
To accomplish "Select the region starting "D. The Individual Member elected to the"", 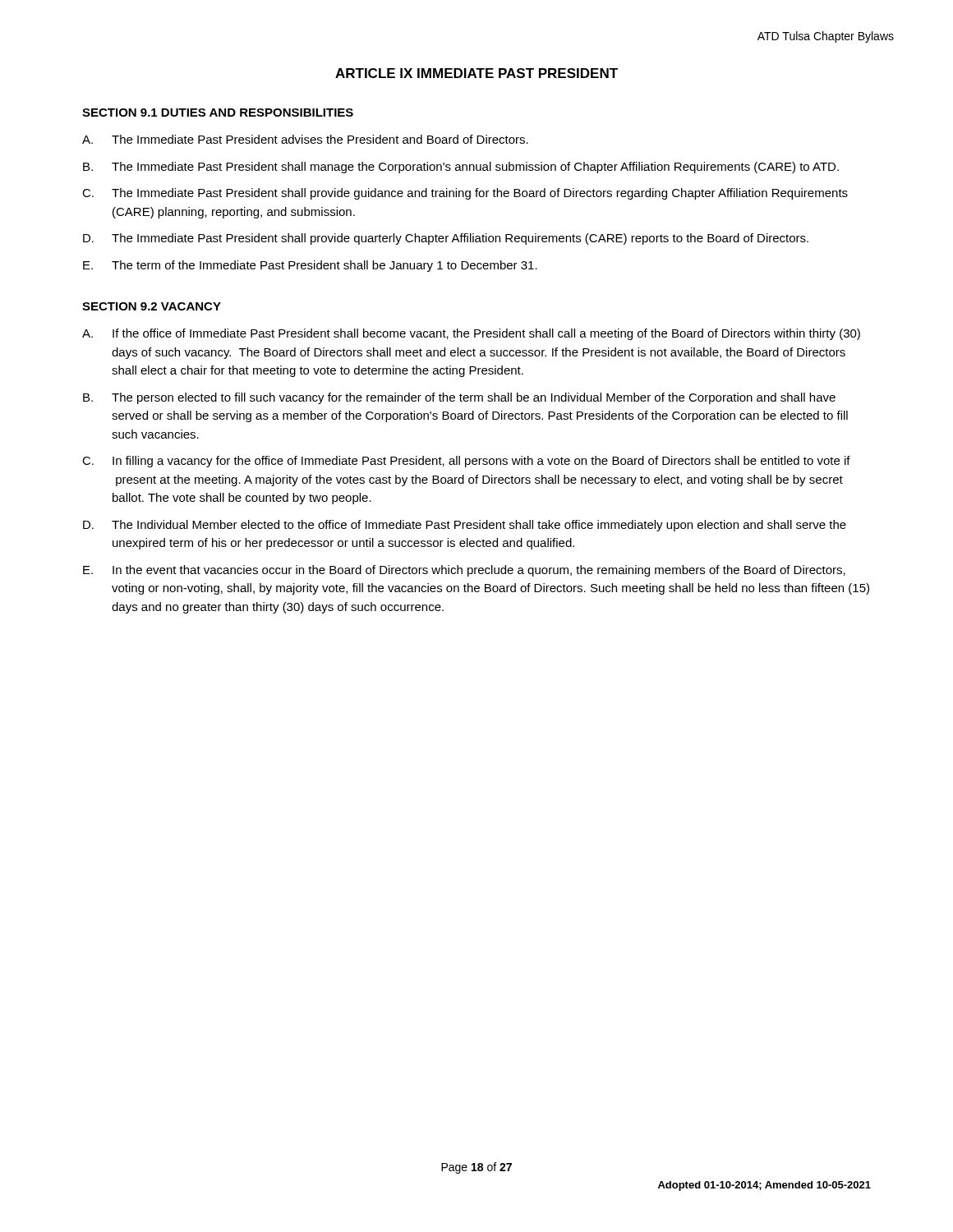I will point(476,534).
